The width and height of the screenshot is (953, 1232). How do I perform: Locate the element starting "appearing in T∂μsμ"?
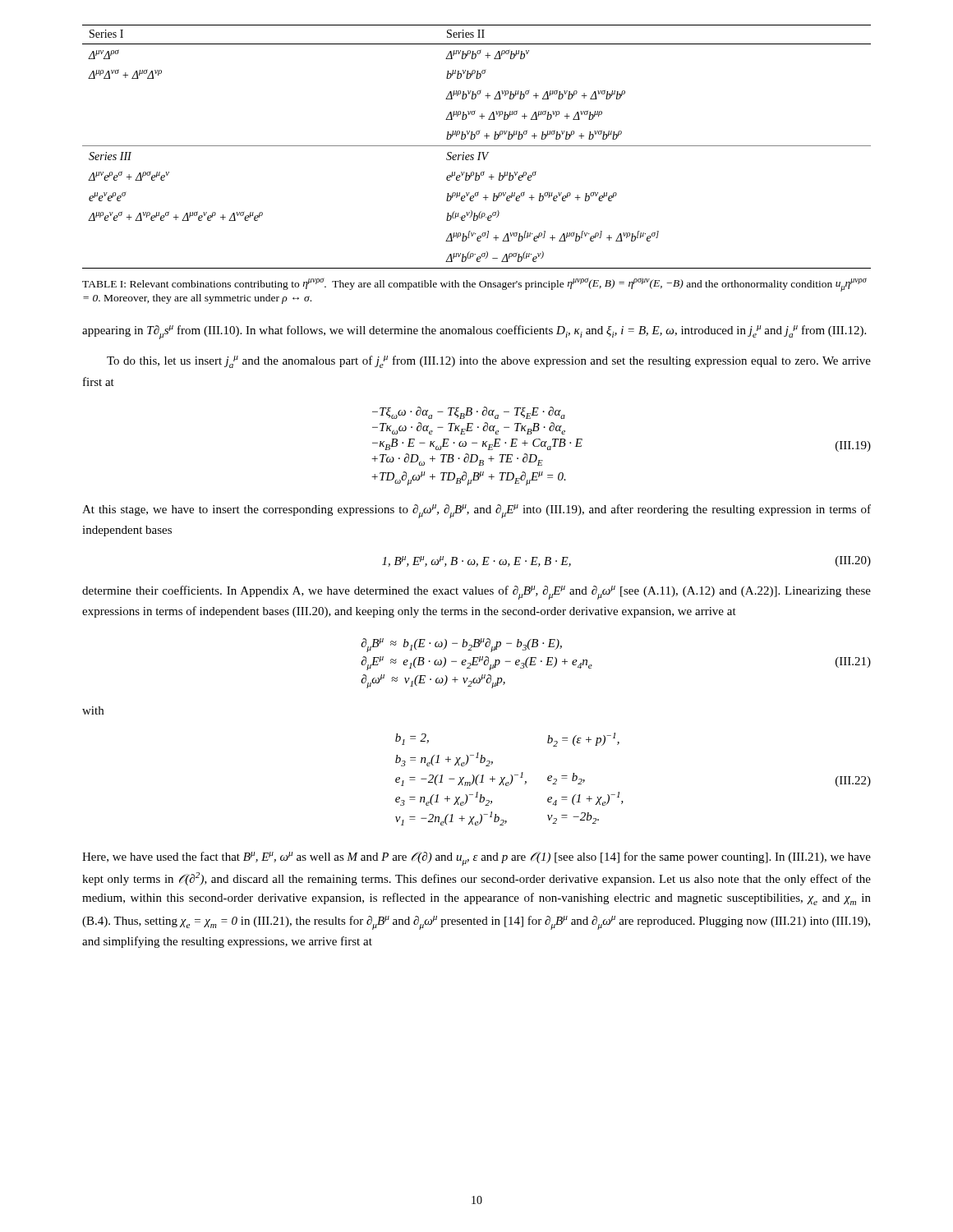(x=475, y=330)
